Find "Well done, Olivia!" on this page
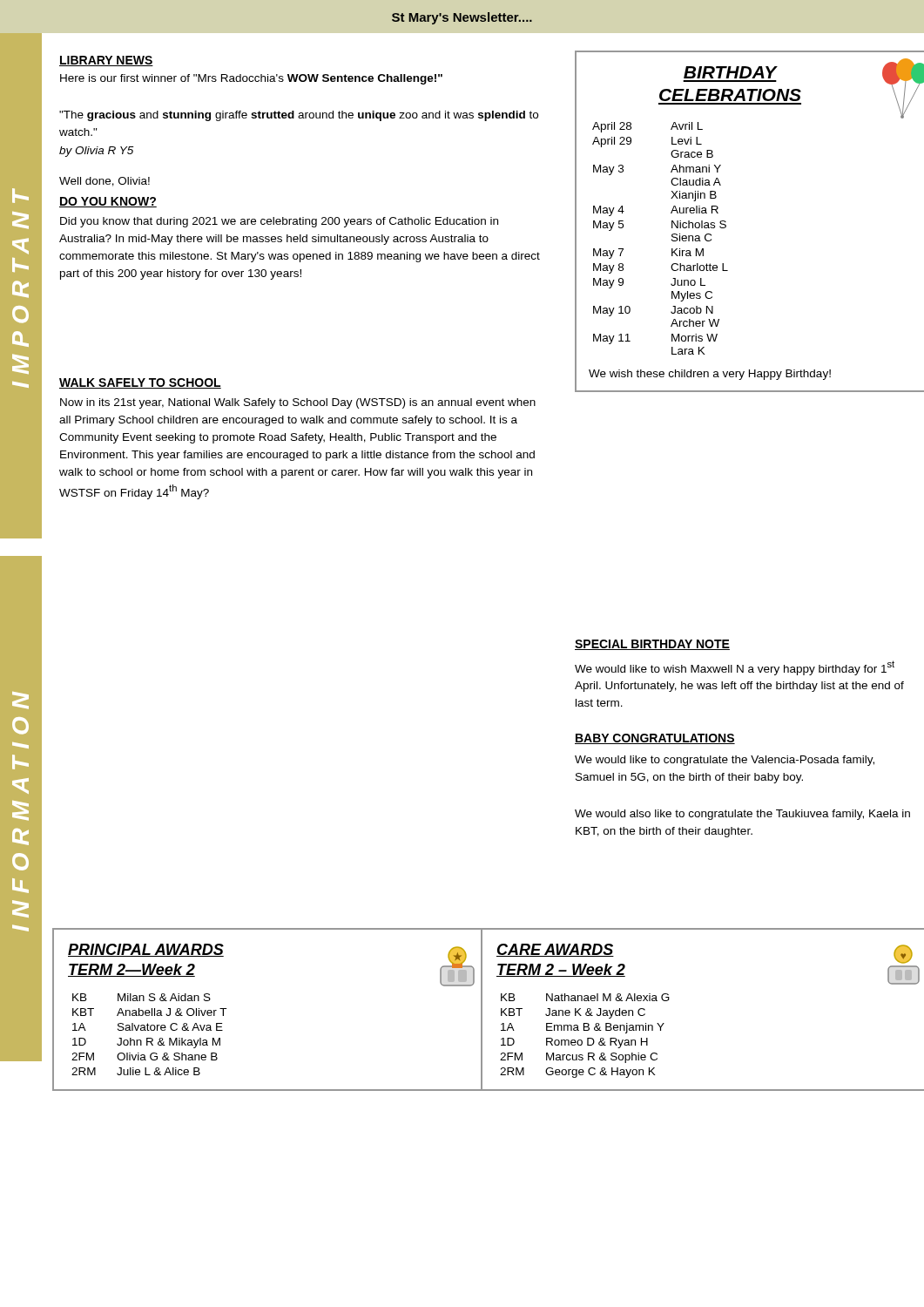 click(105, 181)
